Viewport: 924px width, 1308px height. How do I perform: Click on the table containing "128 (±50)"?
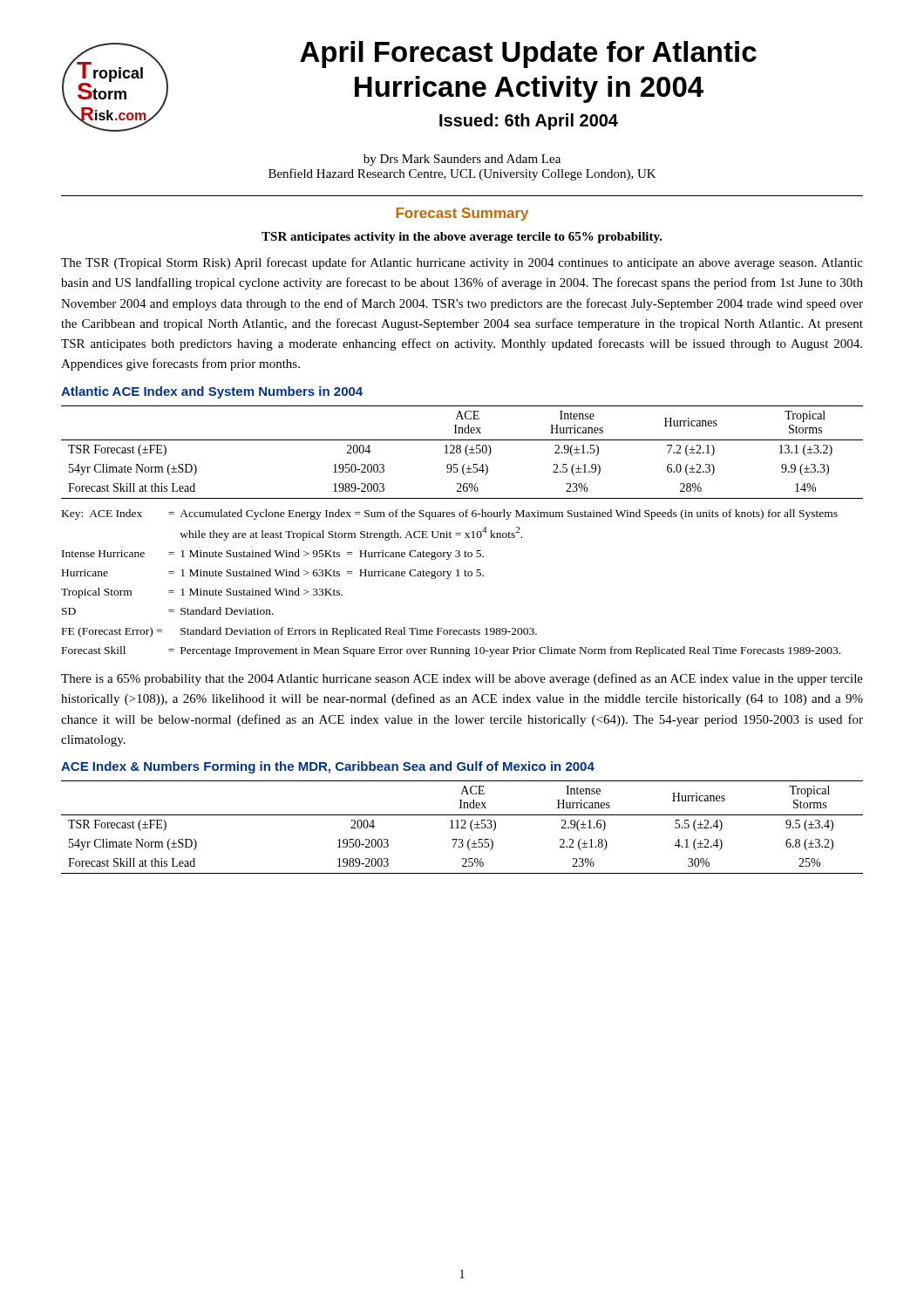pyautogui.click(x=462, y=452)
